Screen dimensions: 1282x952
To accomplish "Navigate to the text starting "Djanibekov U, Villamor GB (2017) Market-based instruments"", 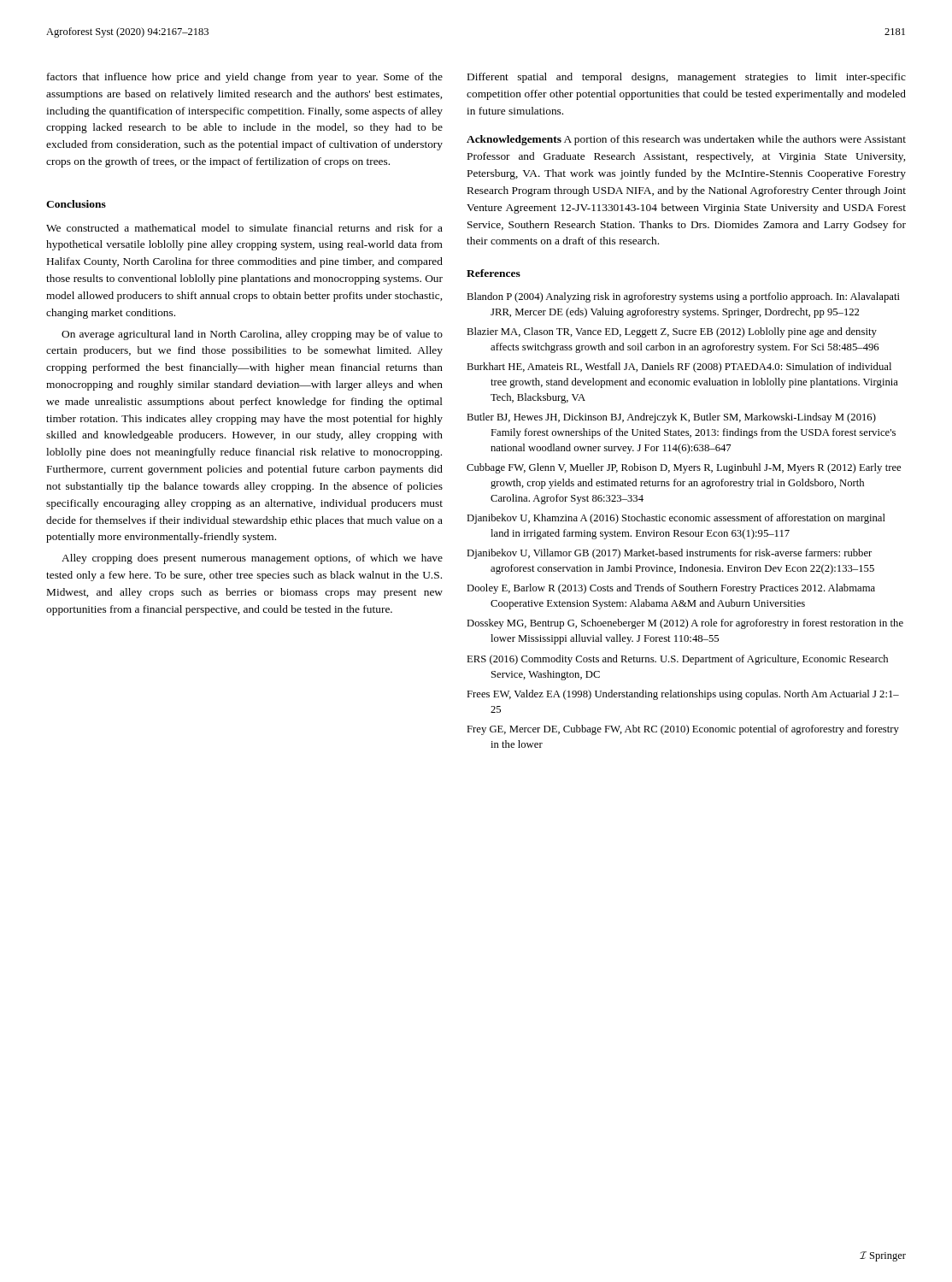I will pos(670,561).
